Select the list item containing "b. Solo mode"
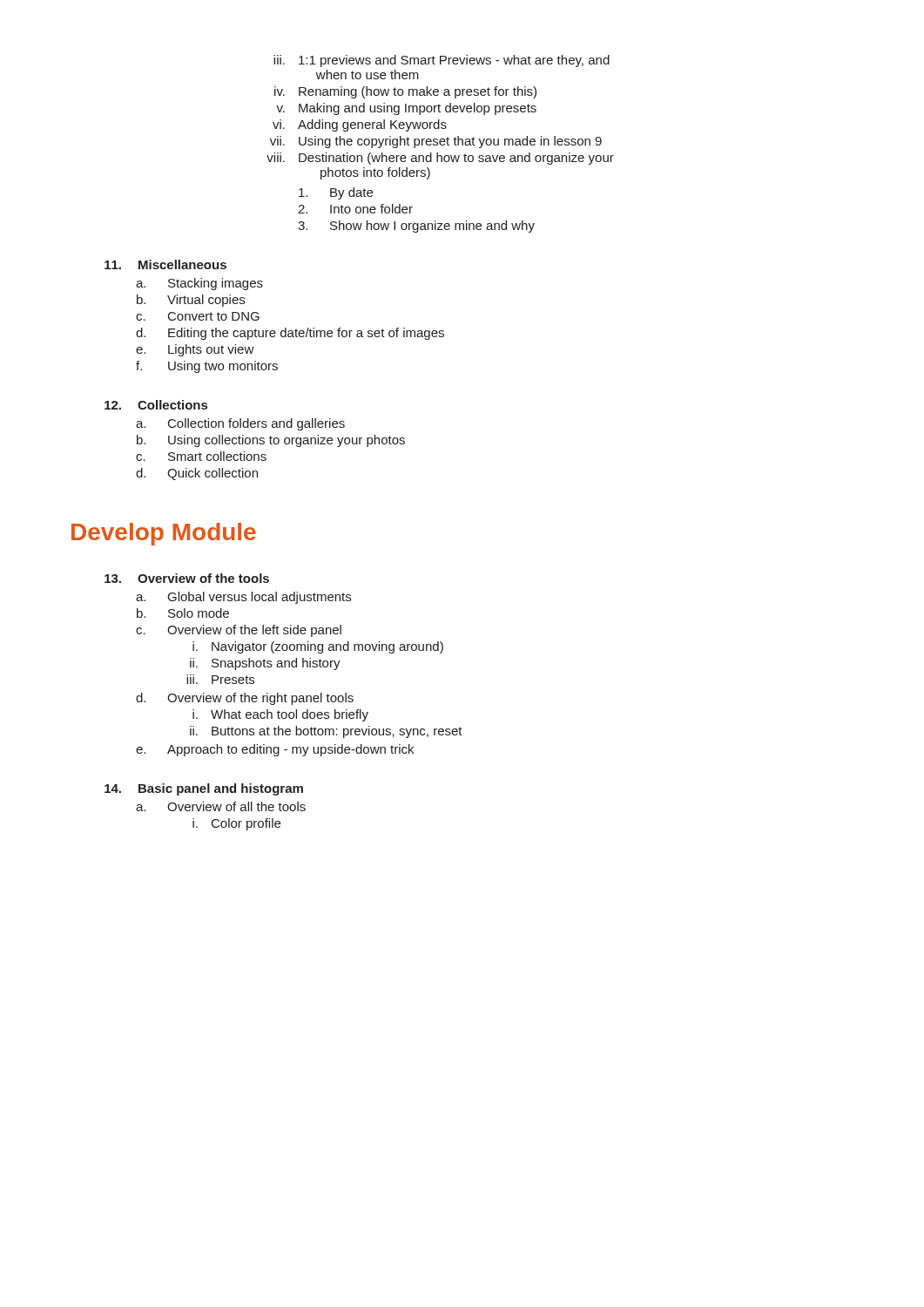Image resolution: width=924 pixels, height=1307 pixels. pos(183,613)
